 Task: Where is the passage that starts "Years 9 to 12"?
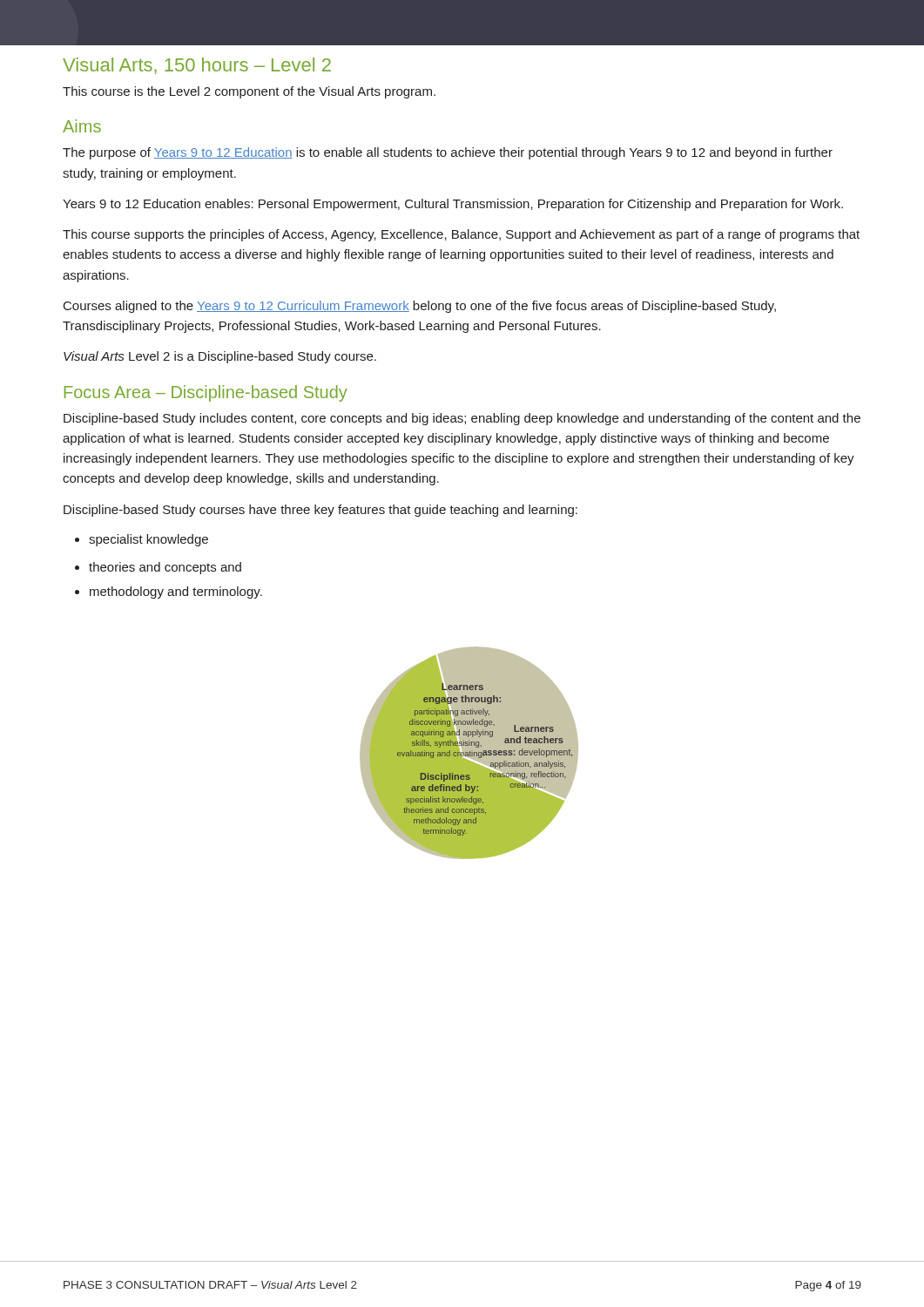462,203
